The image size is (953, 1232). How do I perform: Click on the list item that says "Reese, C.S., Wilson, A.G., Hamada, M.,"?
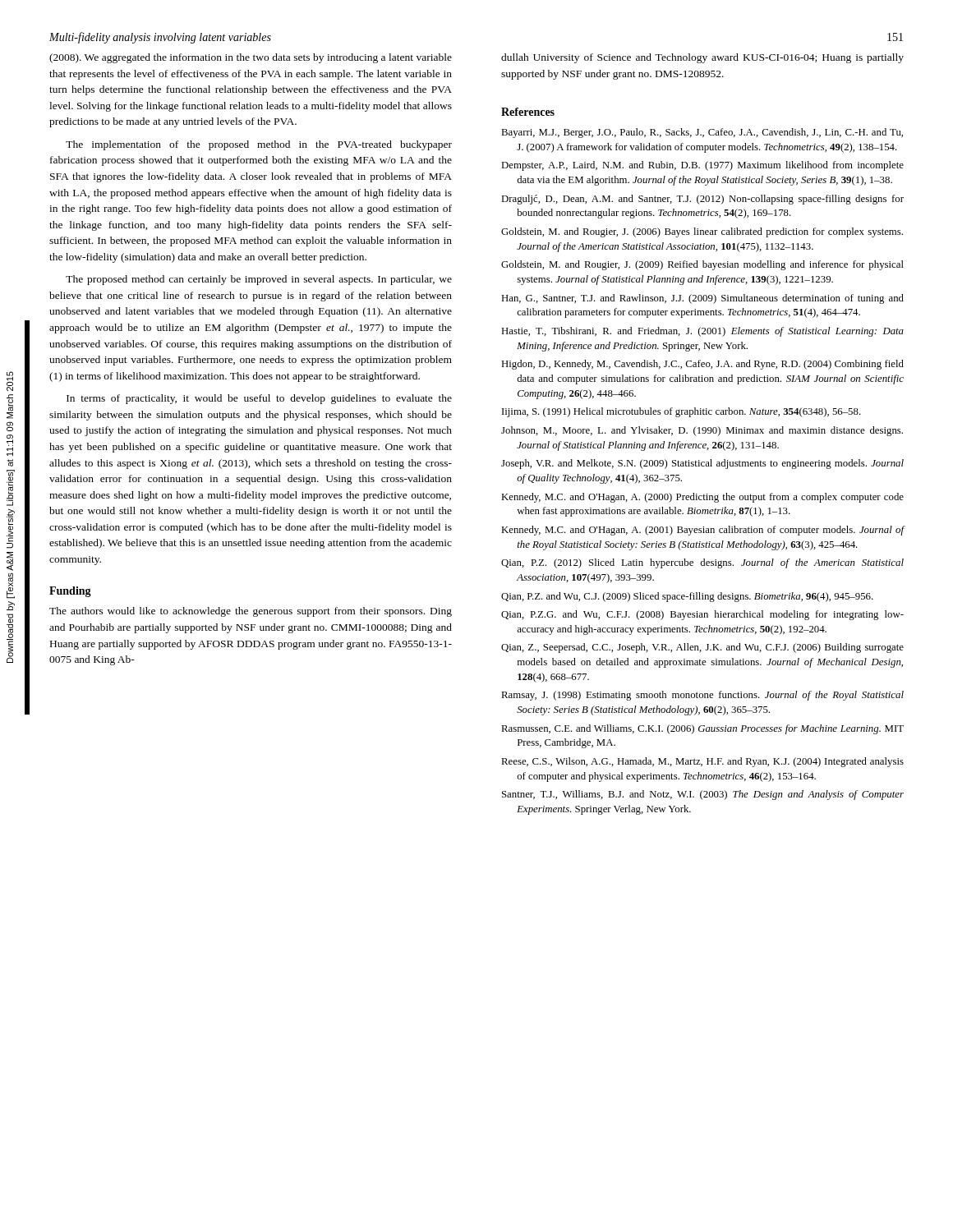click(x=702, y=769)
